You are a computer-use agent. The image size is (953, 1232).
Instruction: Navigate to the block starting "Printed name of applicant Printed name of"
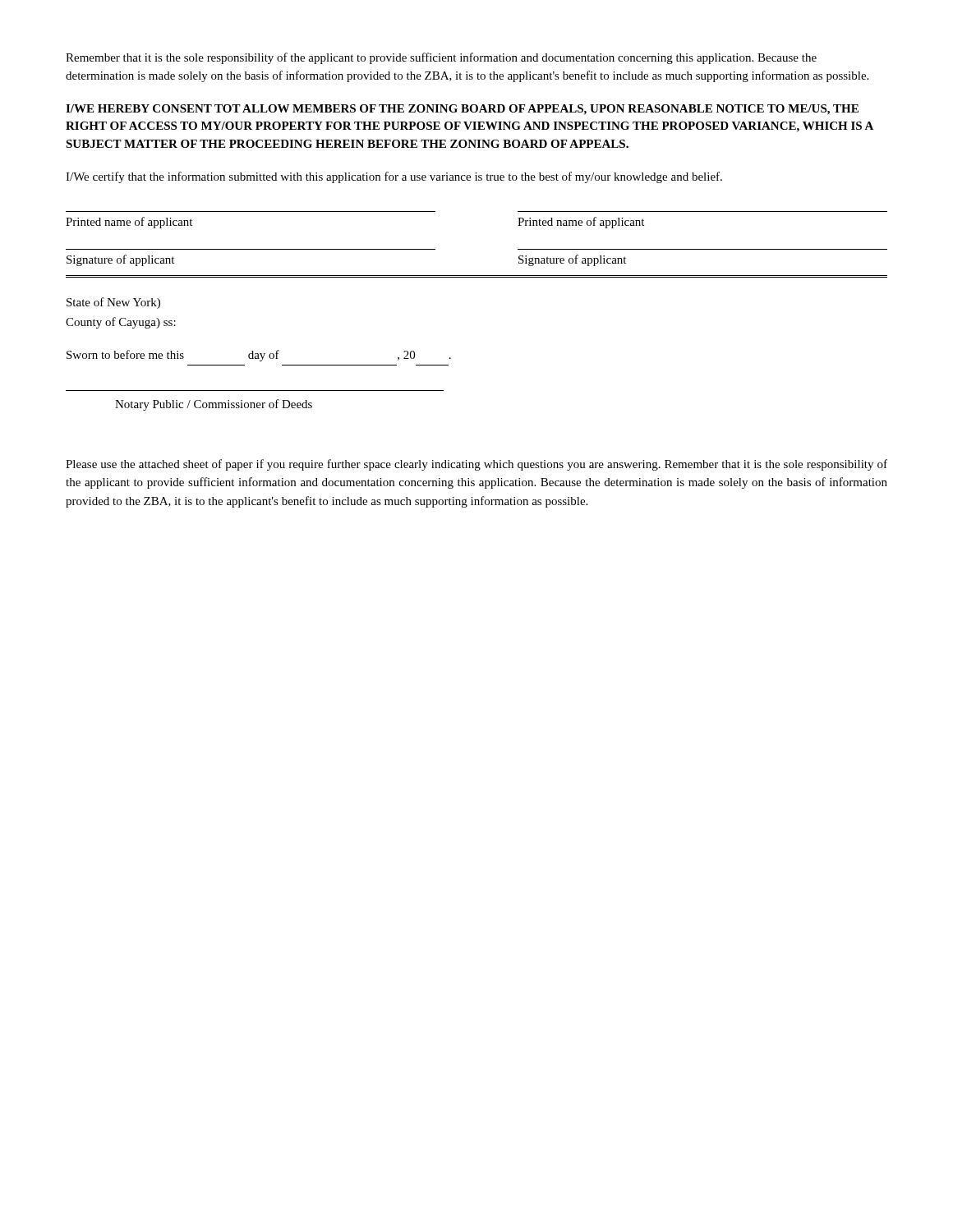pyautogui.click(x=120, y=222)
